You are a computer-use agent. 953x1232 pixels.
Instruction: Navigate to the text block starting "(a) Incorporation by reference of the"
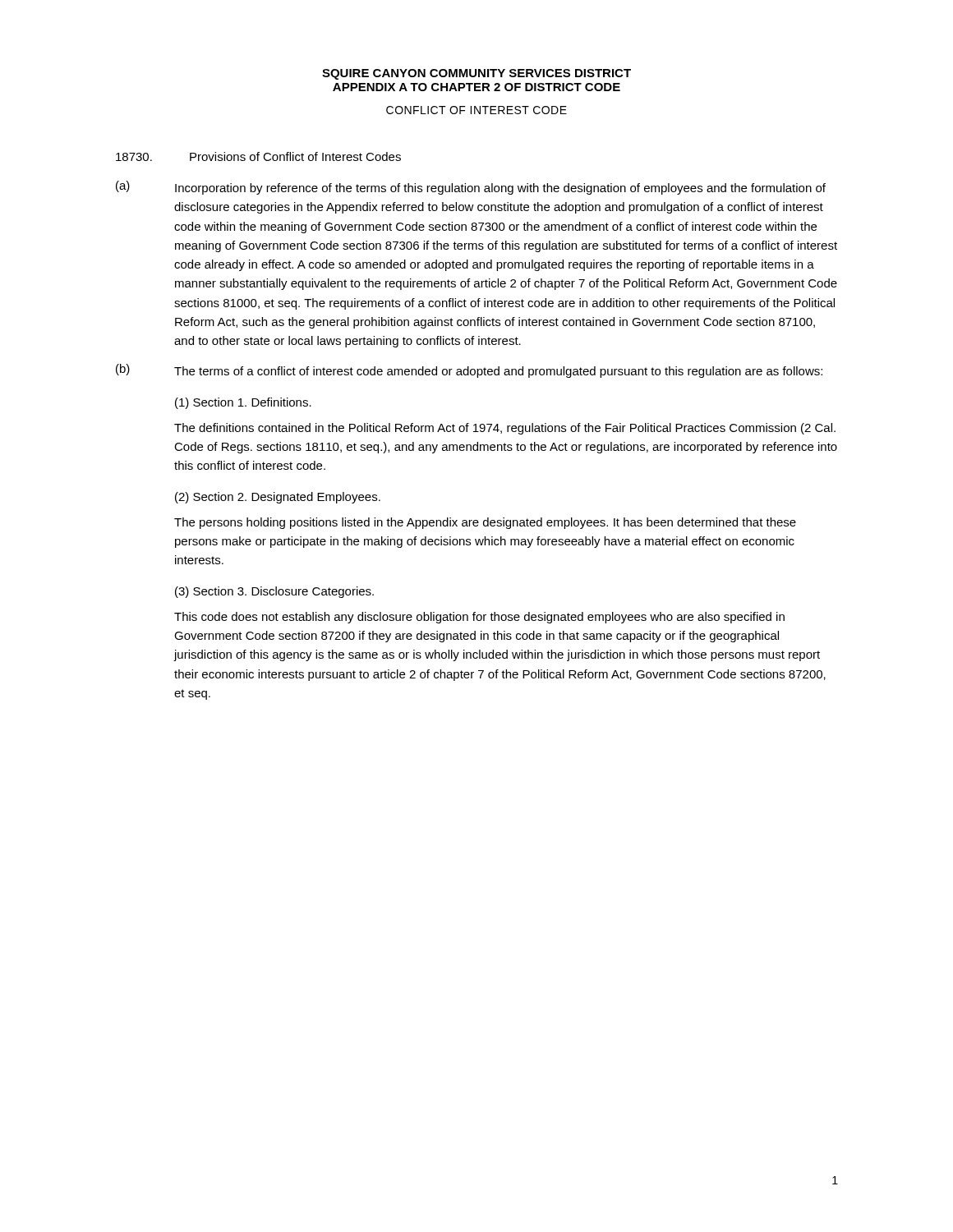pyautogui.click(x=476, y=264)
